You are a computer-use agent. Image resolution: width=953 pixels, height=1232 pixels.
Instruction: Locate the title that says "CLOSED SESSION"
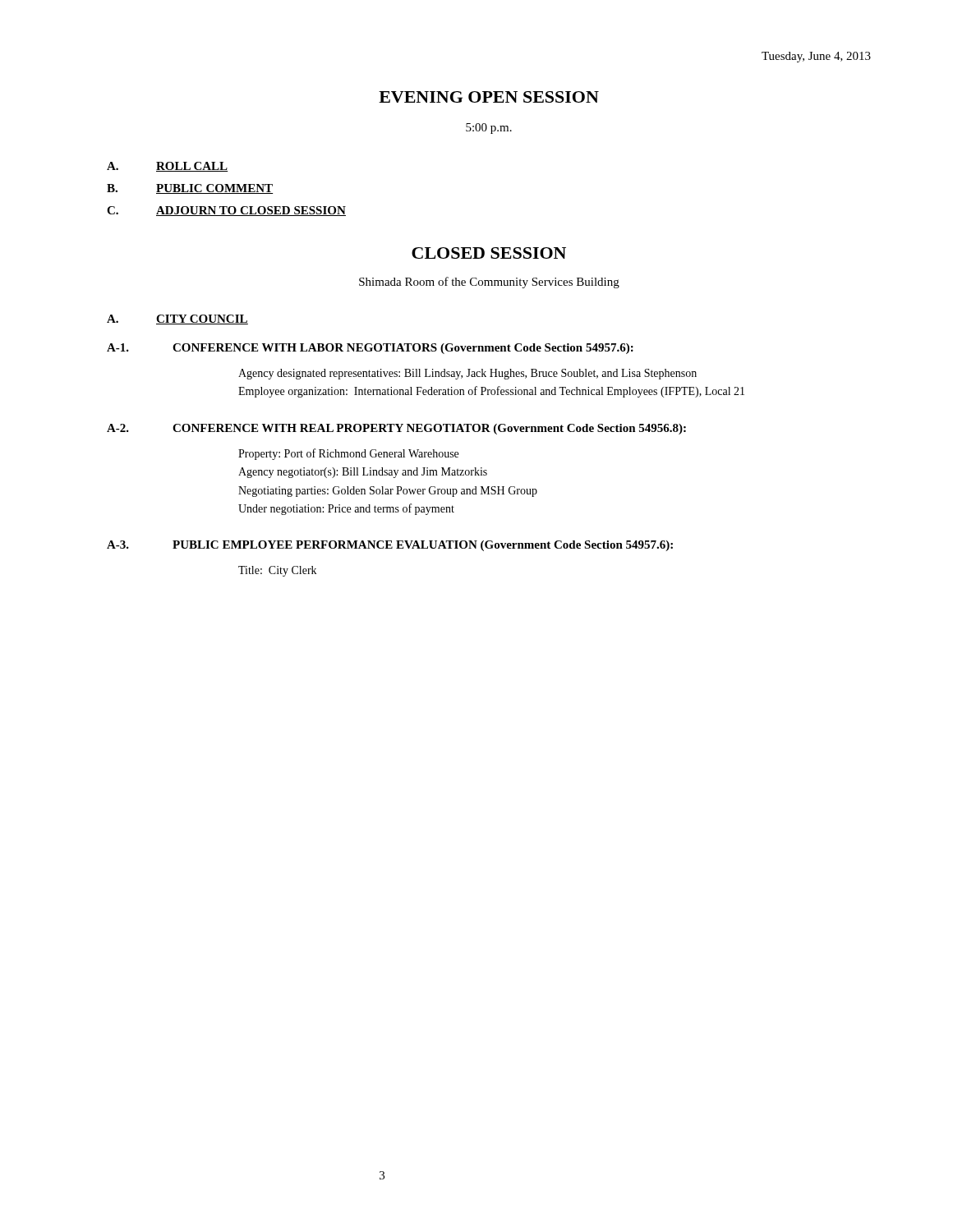coord(489,253)
